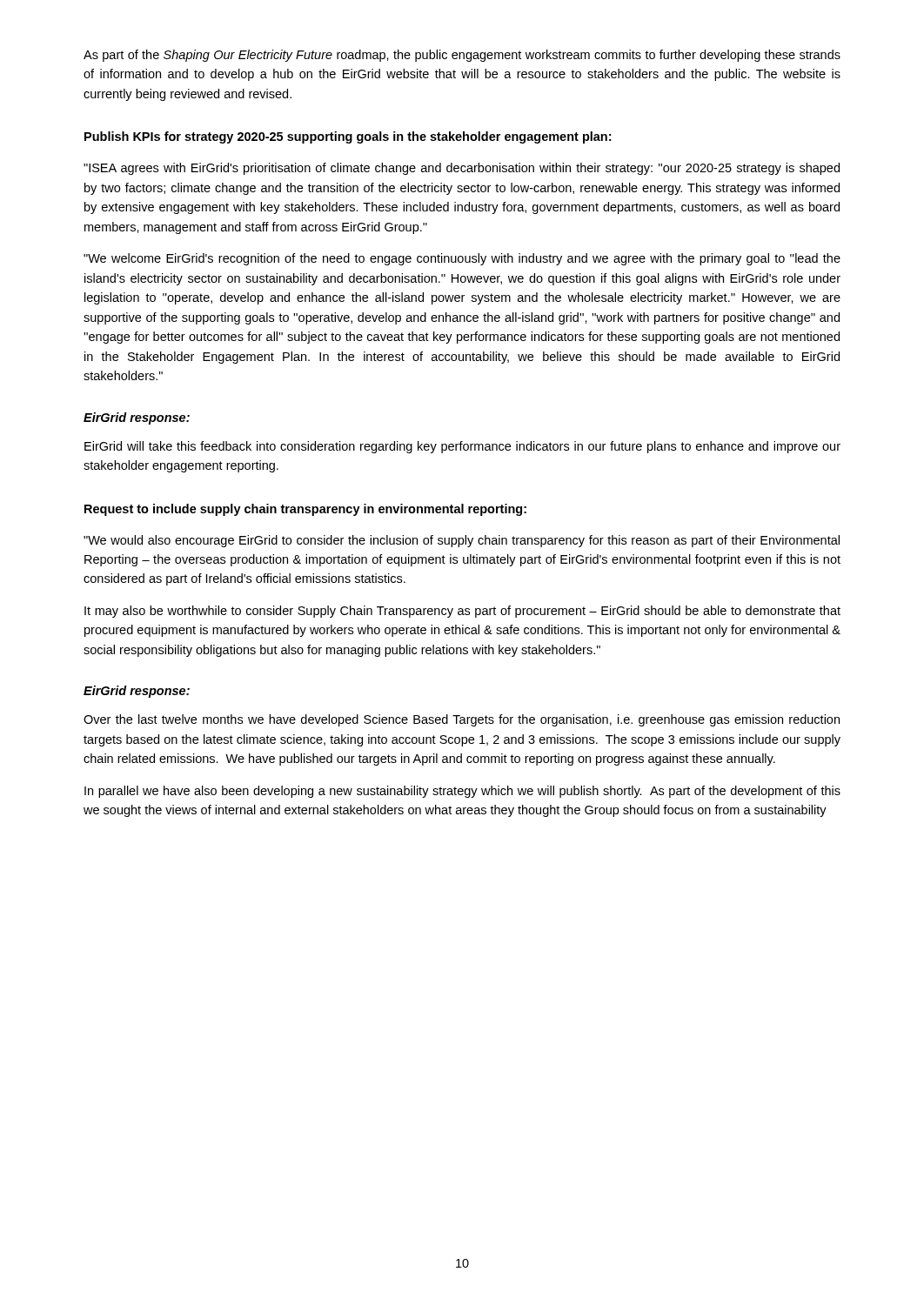The image size is (924, 1305).
Task: Select the text starting "Request to include supply chain transparency"
Action: tap(305, 508)
